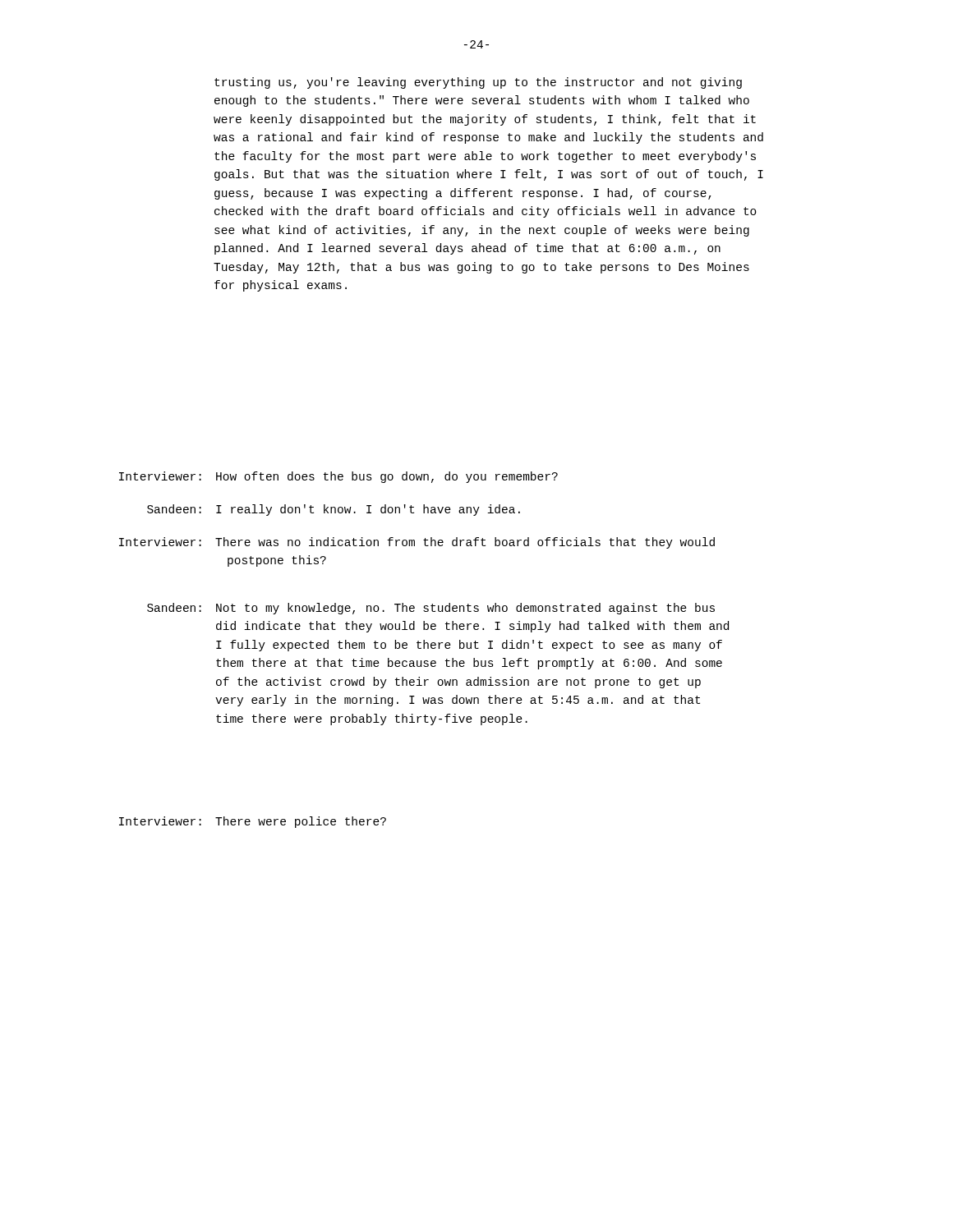Screen dimensions: 1232x953
Task: Click on the text block that says "Sandeen:I really don't know. I"
Action: coord(420,510)
